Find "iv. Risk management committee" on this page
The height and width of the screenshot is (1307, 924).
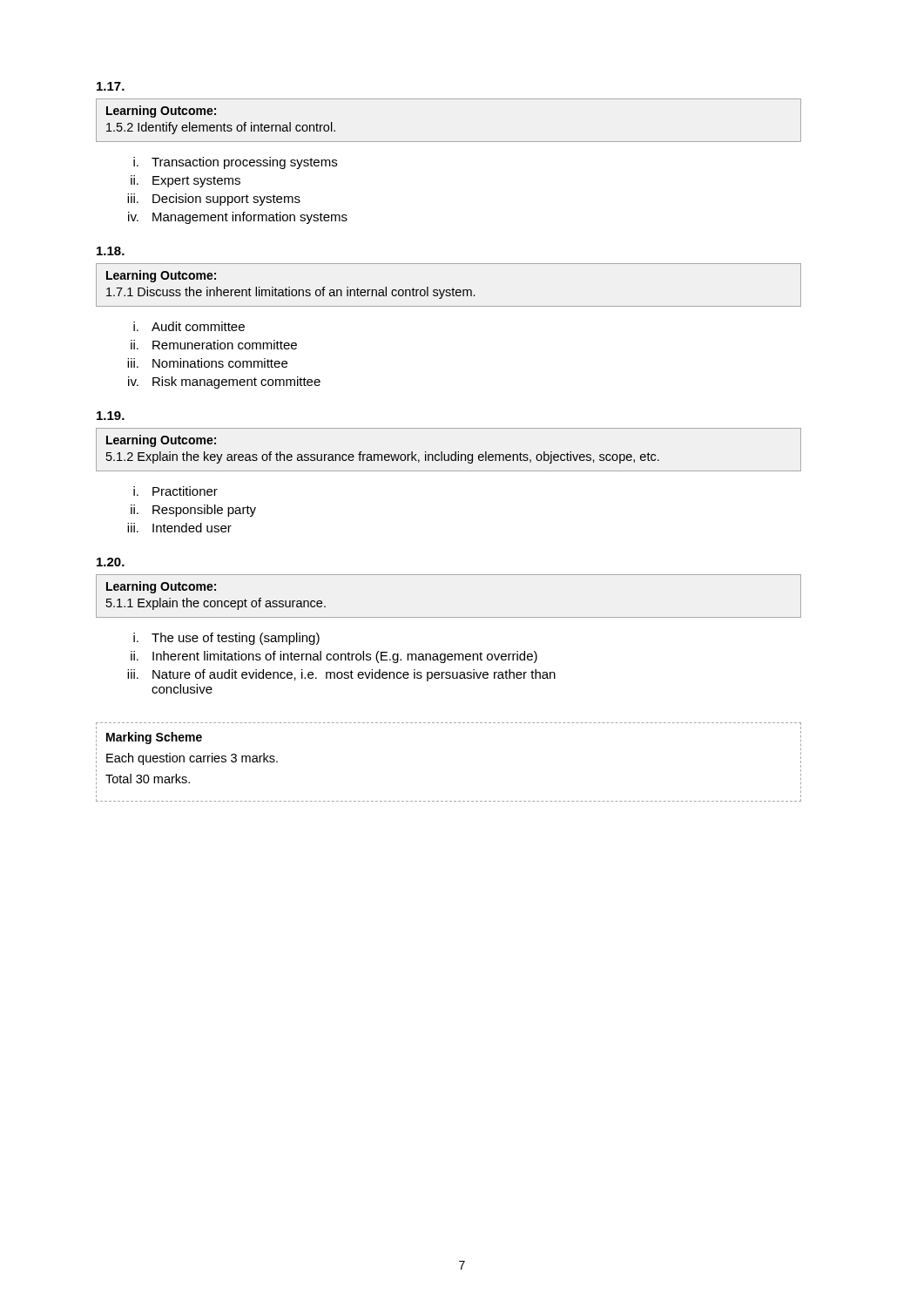tap(224, 383)
